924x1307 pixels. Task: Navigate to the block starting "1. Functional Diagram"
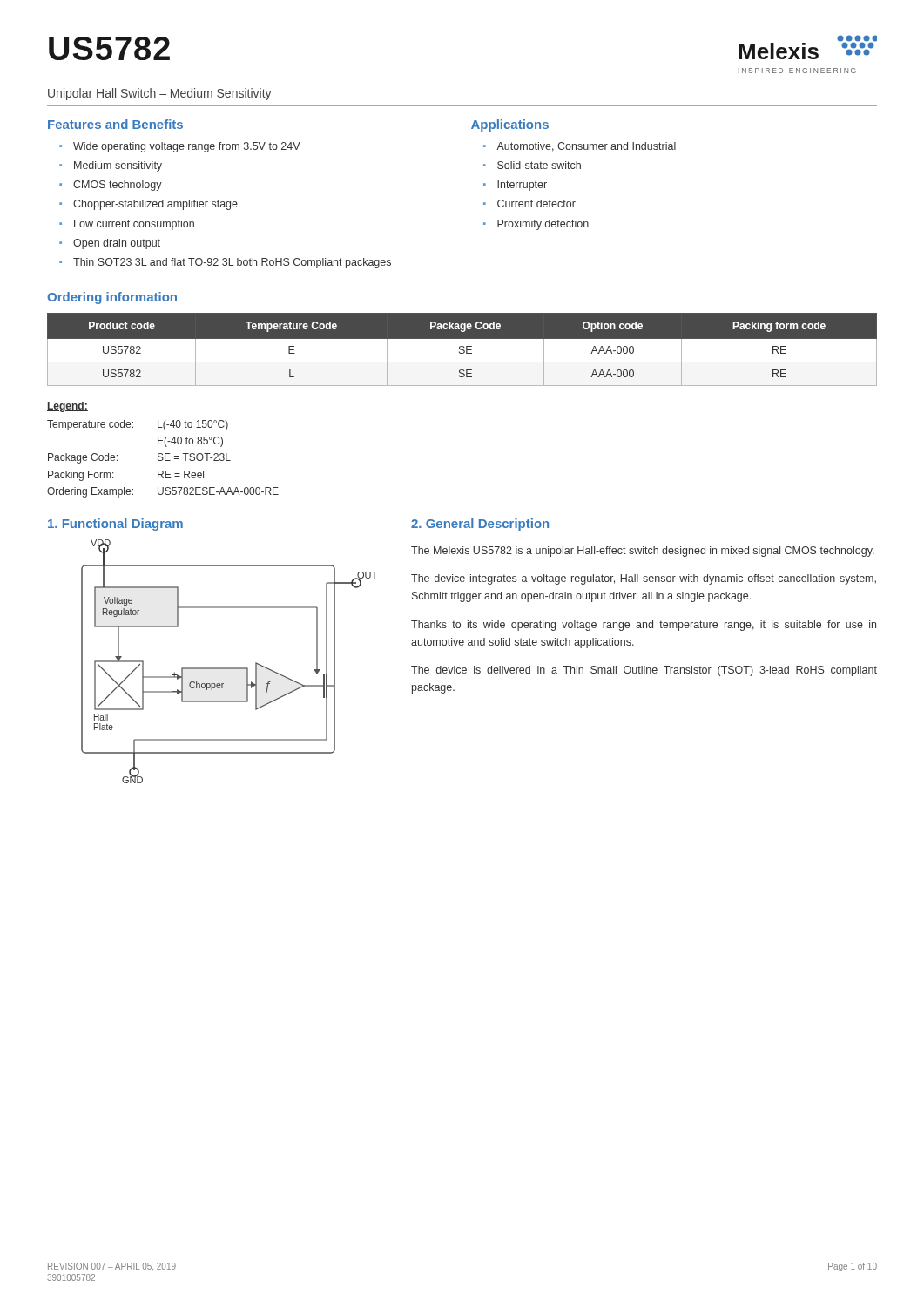click(x=115, y=523)
